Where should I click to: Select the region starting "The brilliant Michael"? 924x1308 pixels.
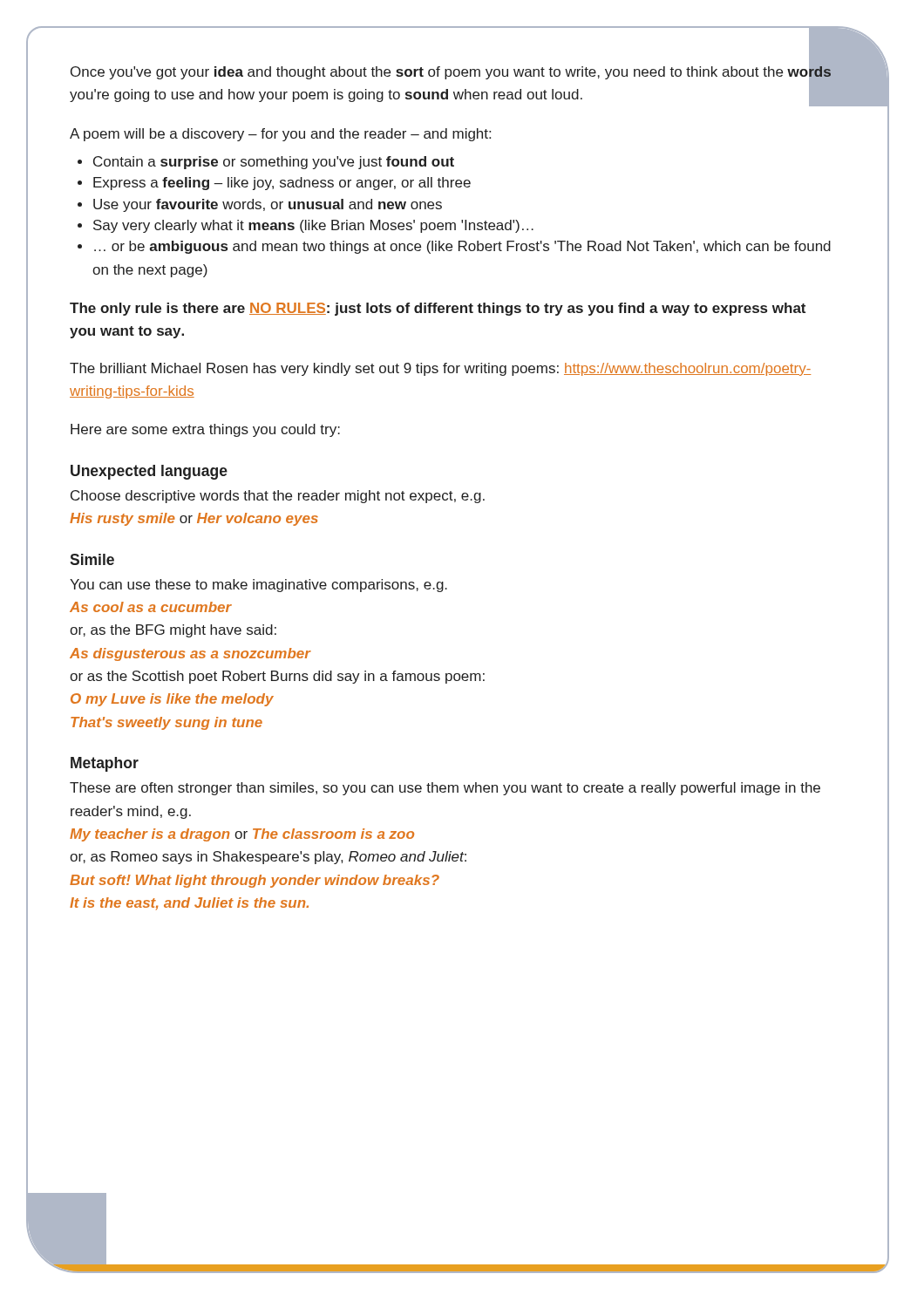440,380
